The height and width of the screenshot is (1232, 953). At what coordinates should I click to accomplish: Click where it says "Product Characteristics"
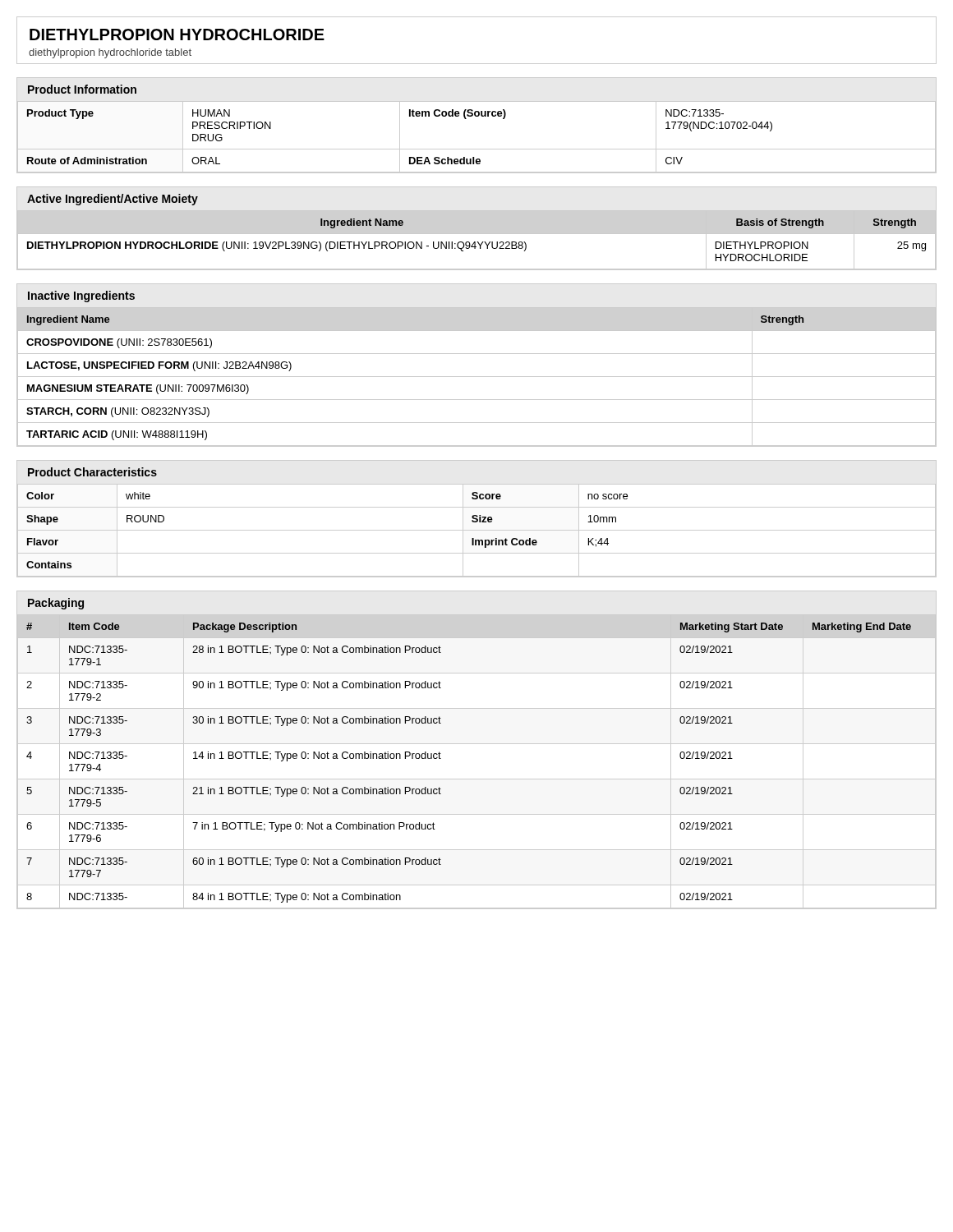[92, 472]
